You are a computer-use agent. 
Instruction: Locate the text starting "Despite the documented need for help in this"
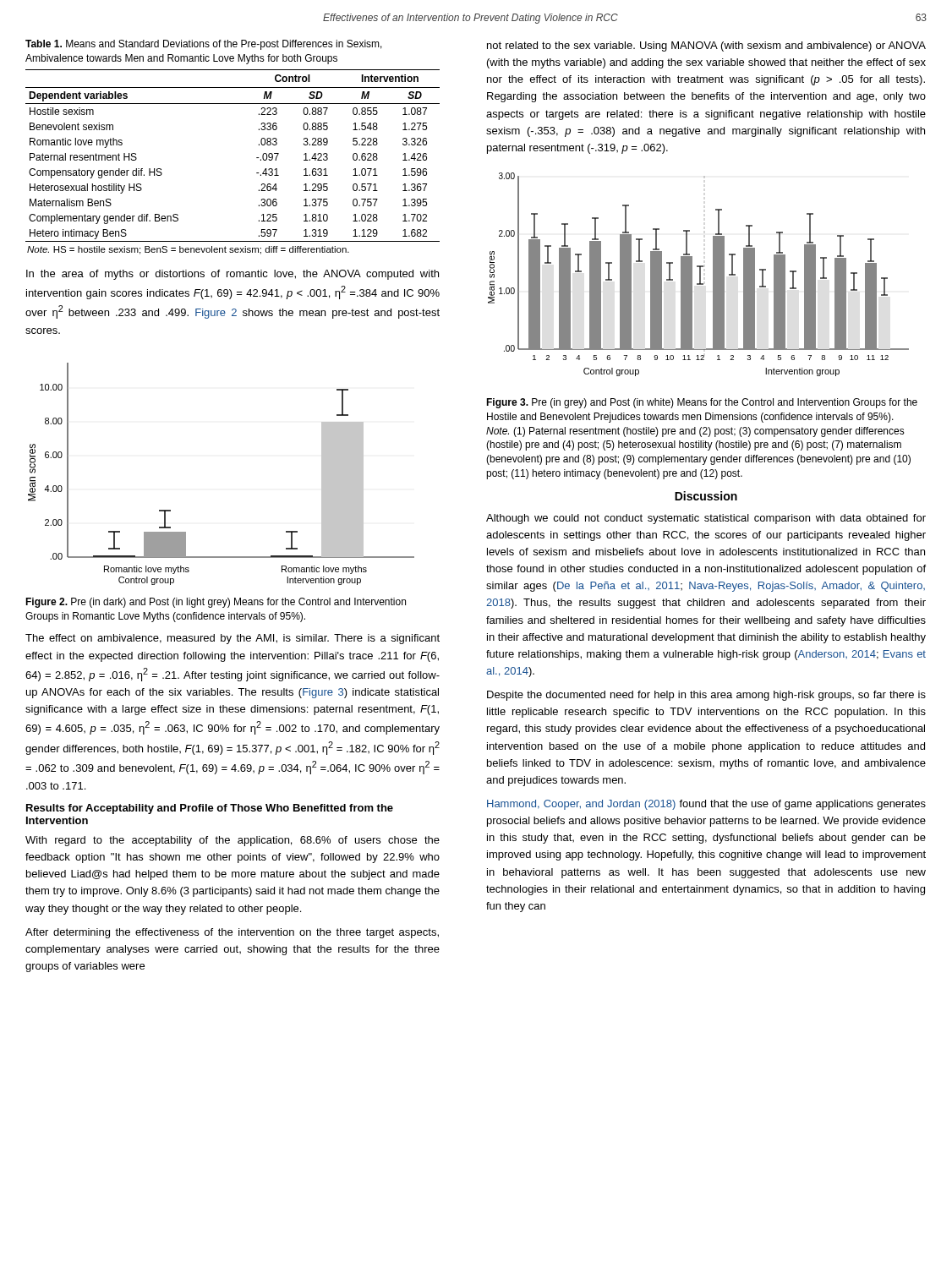pos(706,737)
